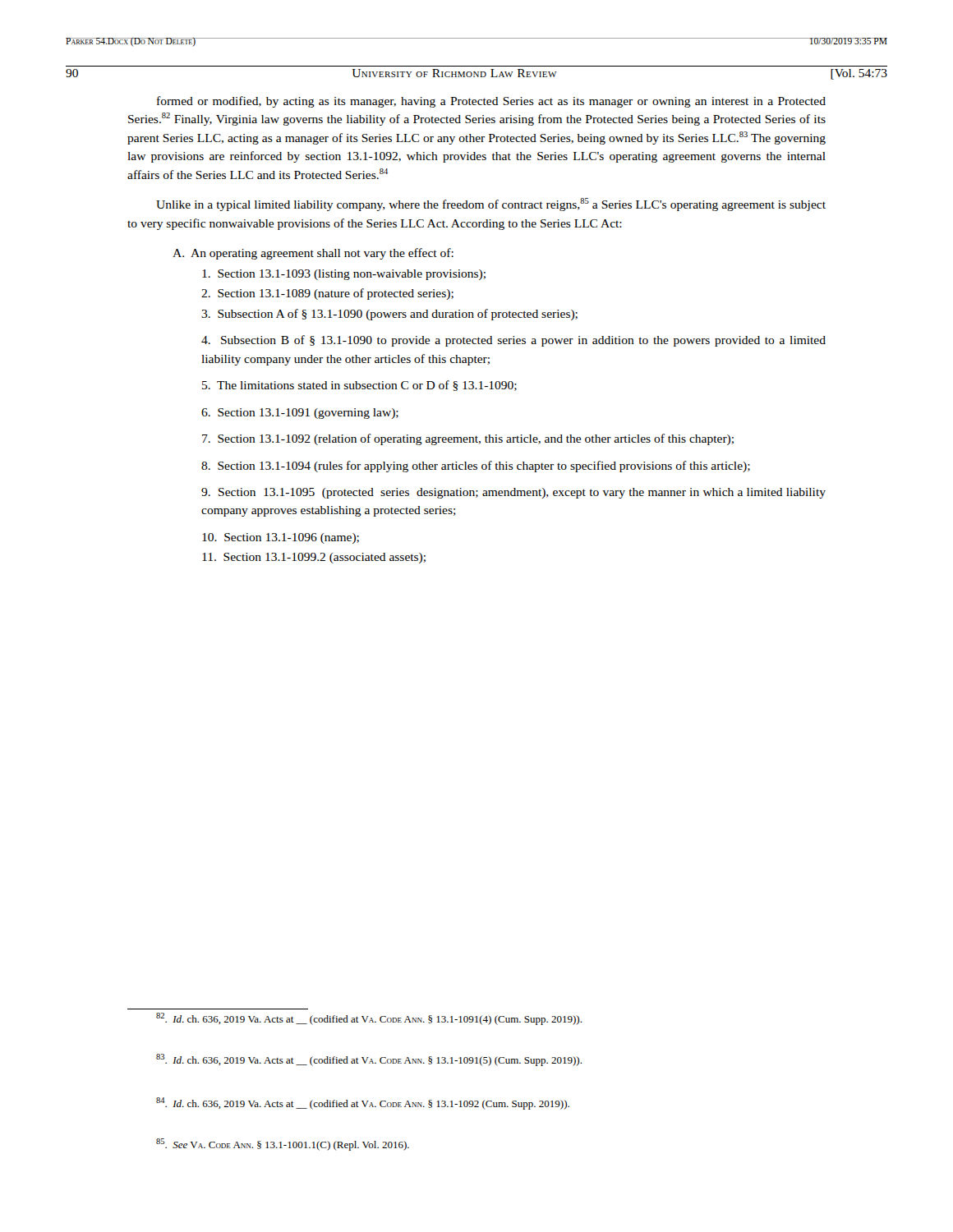Point to the passage starting "8. Section 13.1-1094 (rules for applying other"
Image resolution: width=953 pixels, height=1232 pixels.
point(513,465)
